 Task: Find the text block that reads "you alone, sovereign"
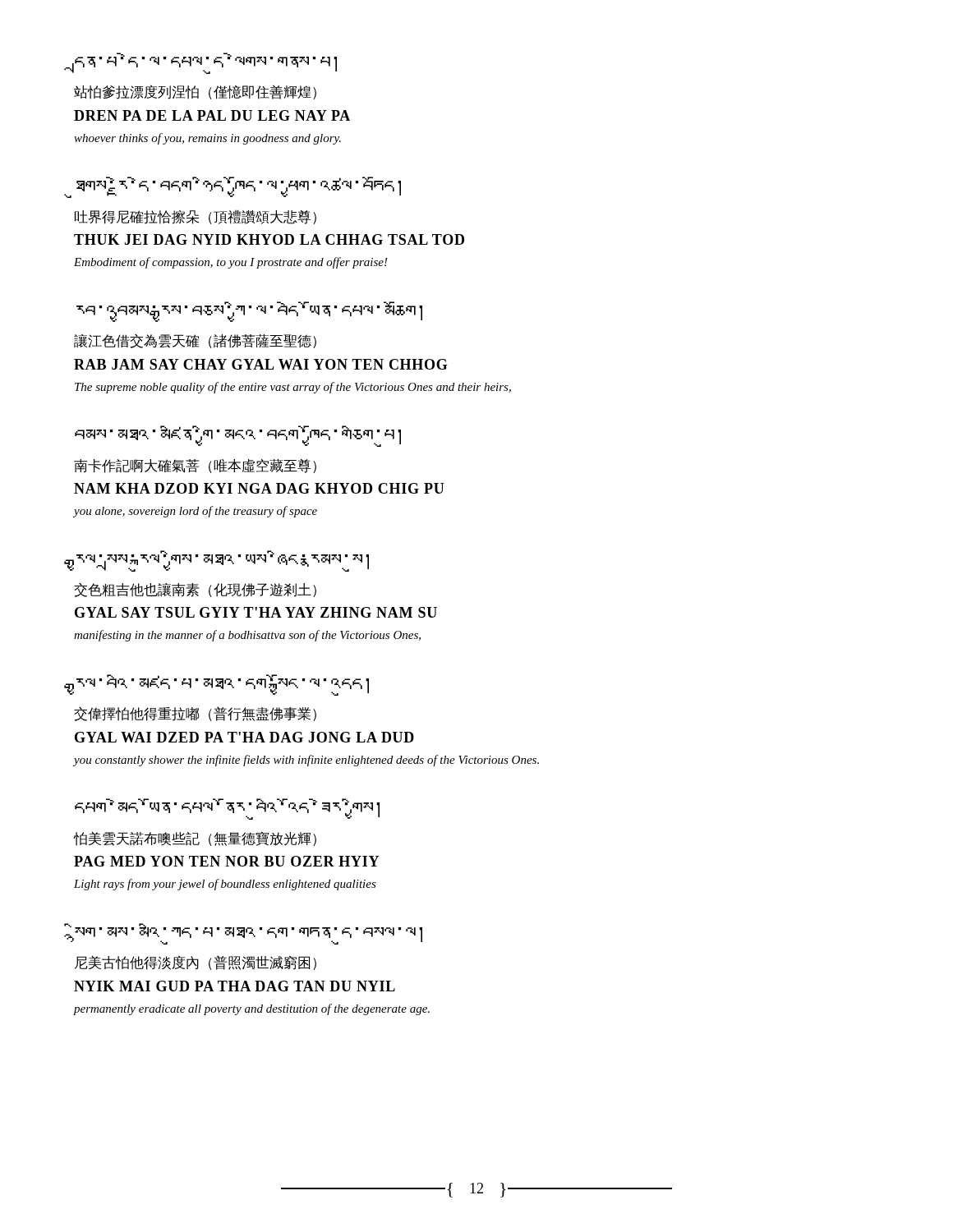pos(196,511)
